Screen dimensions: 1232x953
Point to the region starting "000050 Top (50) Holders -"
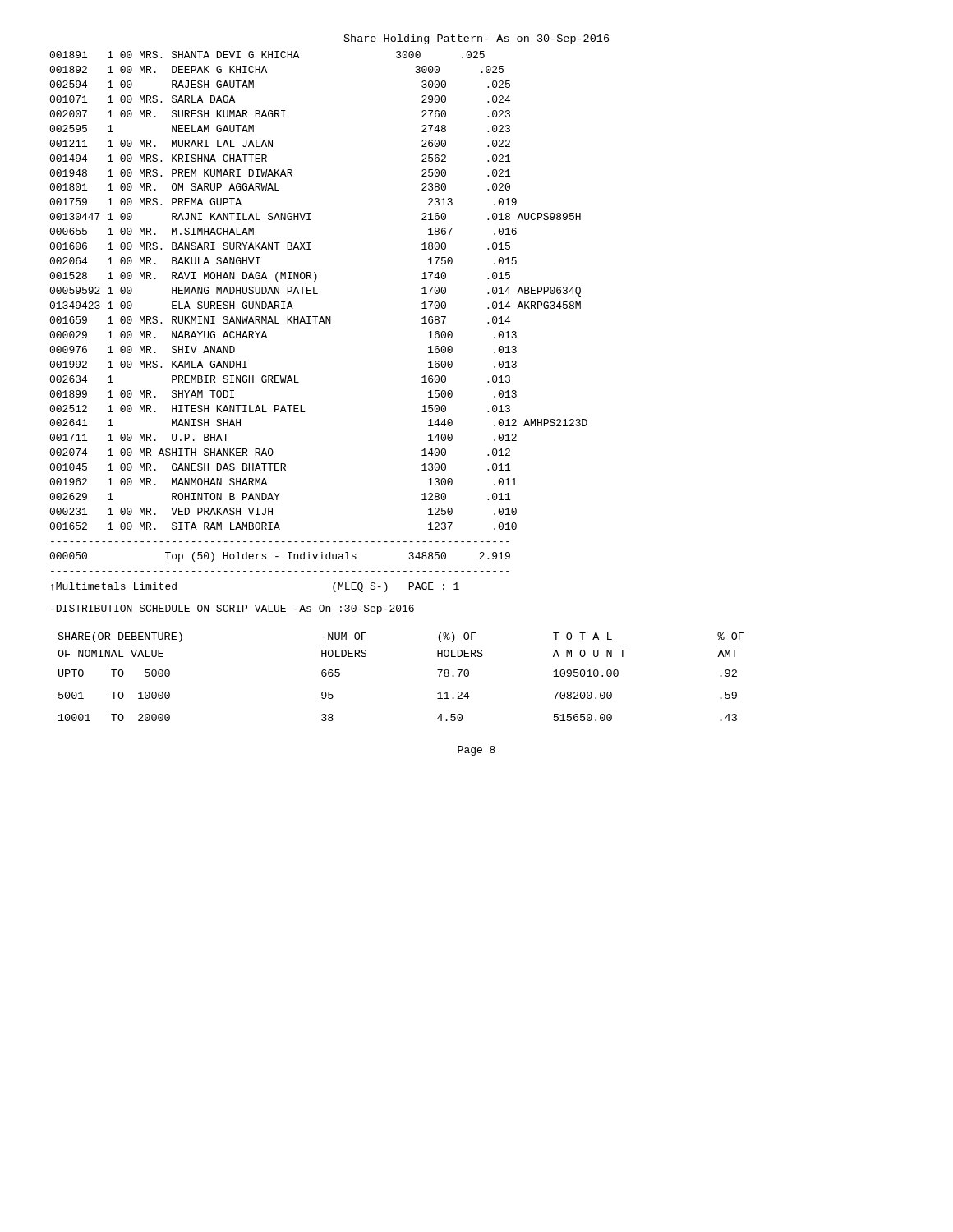280,556
